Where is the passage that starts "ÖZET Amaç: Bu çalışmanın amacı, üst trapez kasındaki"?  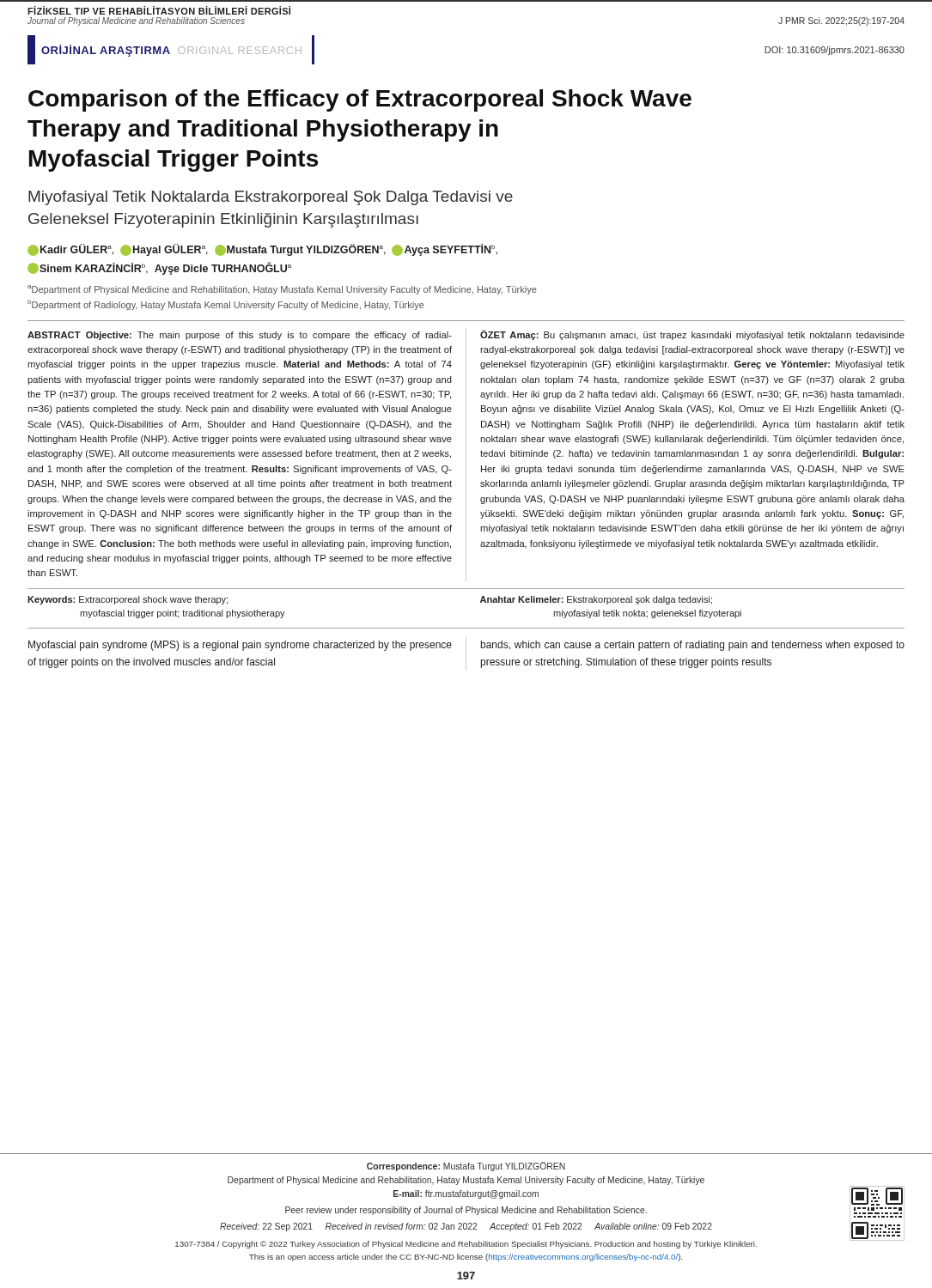pyautogui.click(x=692, y=439)
